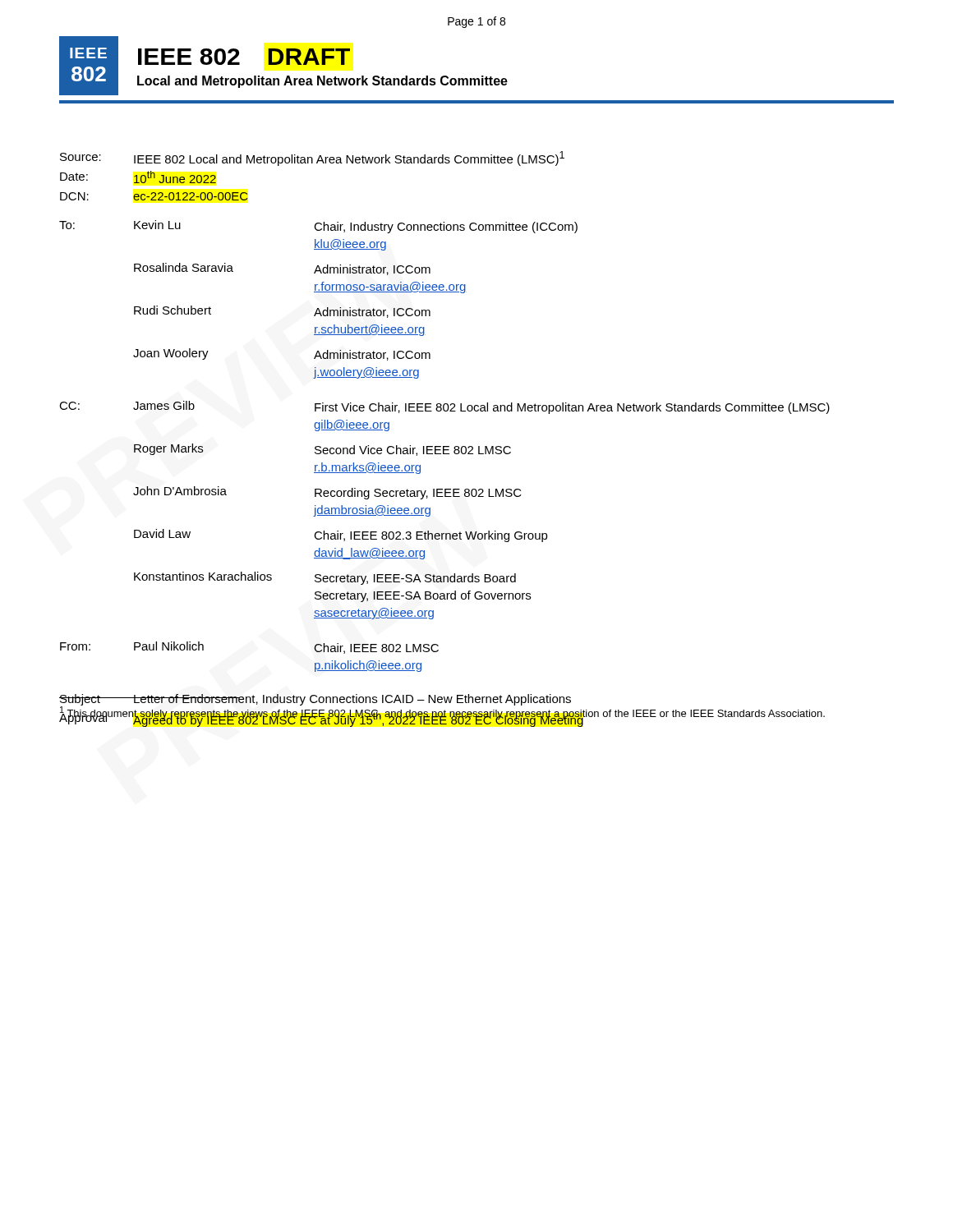This screenshot has height=1232, width=953.
Task: Locate the block of text that opens with "James Gilb First Vice Chair, IEEE 802"
Action: pyautogui.click(x=513, y=416)
